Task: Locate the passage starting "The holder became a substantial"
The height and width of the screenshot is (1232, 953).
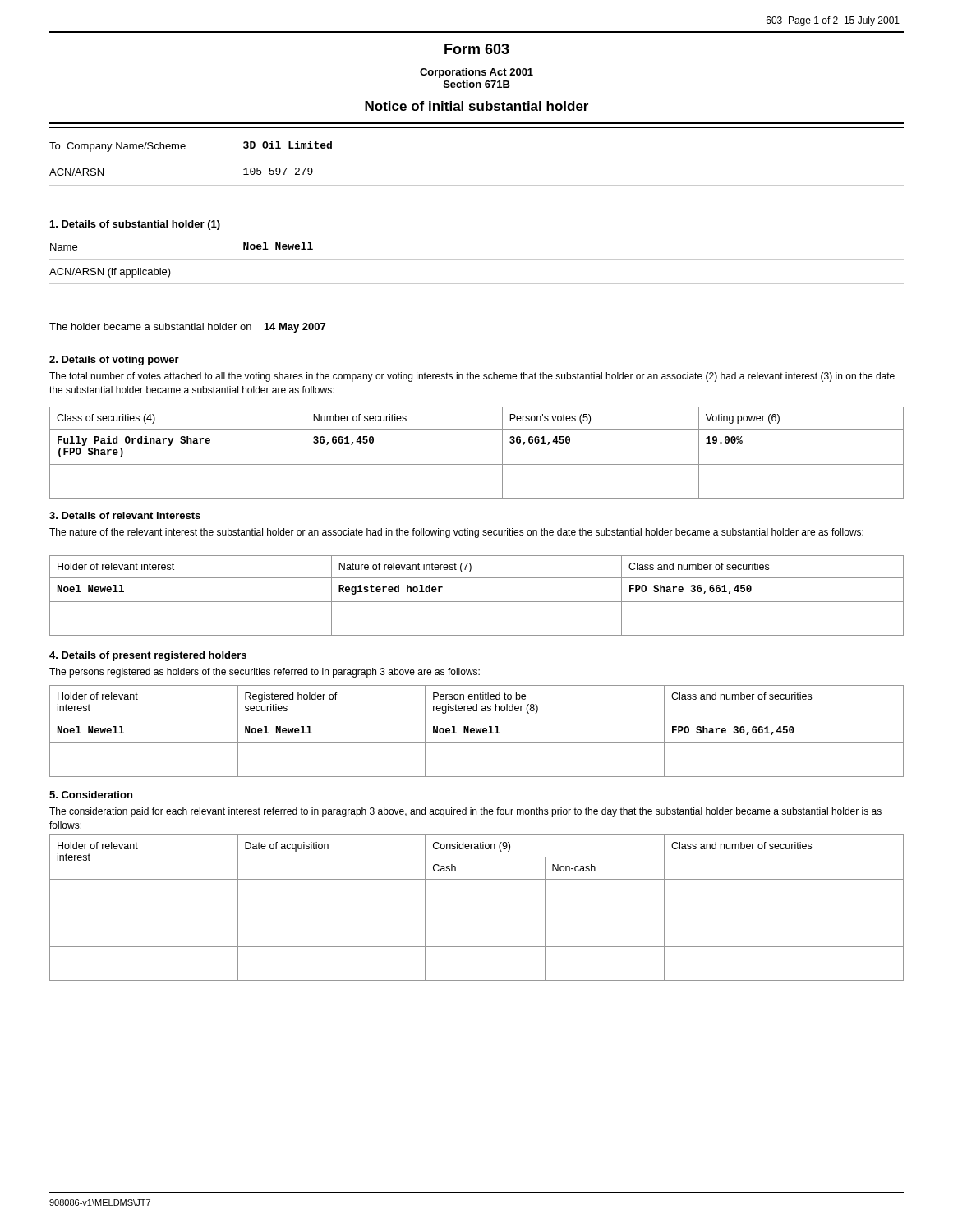Action: (x=188, y=326)
